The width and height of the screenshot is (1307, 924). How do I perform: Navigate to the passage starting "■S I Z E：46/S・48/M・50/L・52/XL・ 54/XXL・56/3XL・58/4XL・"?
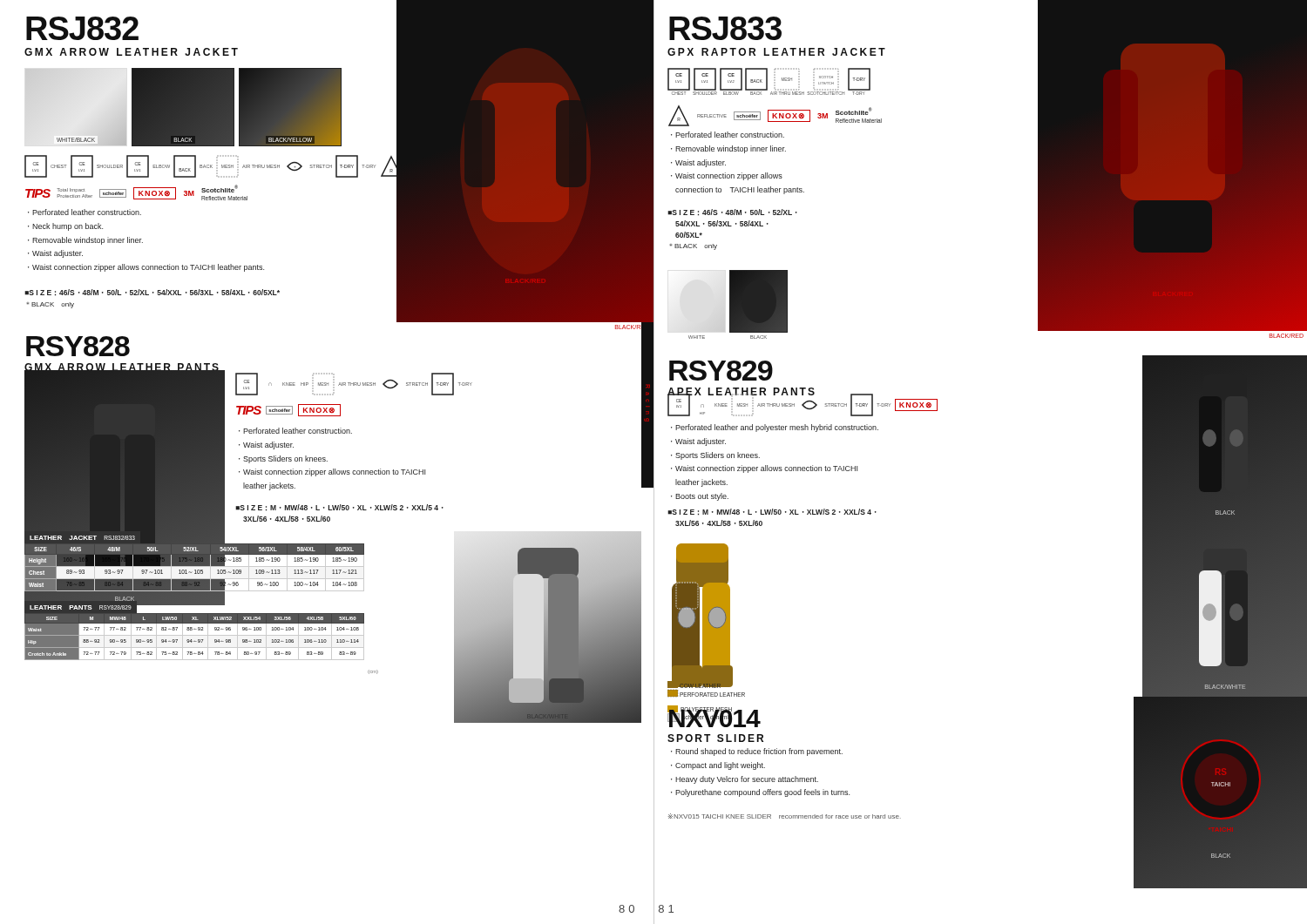click(x=734, y=229)
